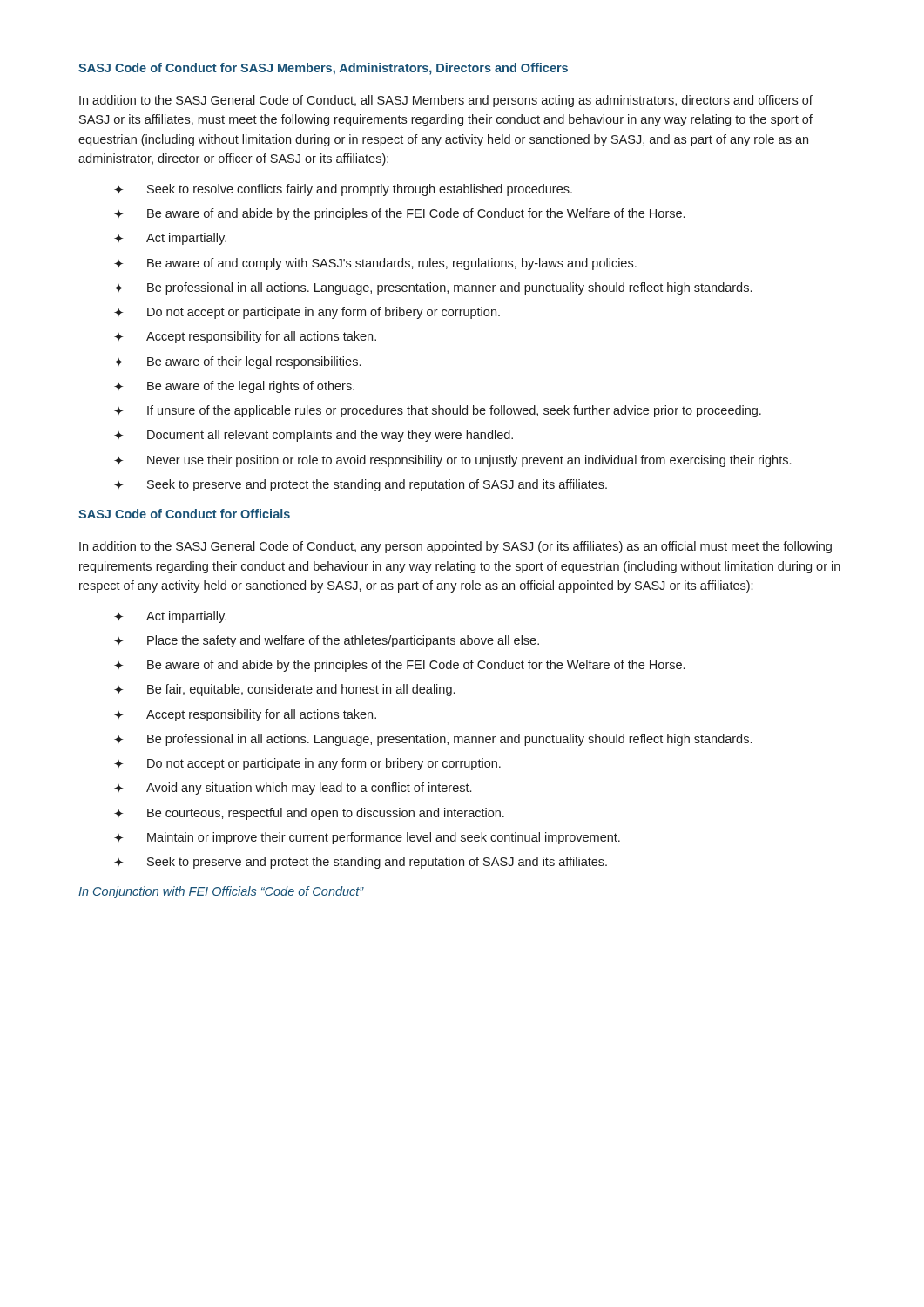Click on the element starting "✦ Place the safety and welfare of"

(479, 641)
